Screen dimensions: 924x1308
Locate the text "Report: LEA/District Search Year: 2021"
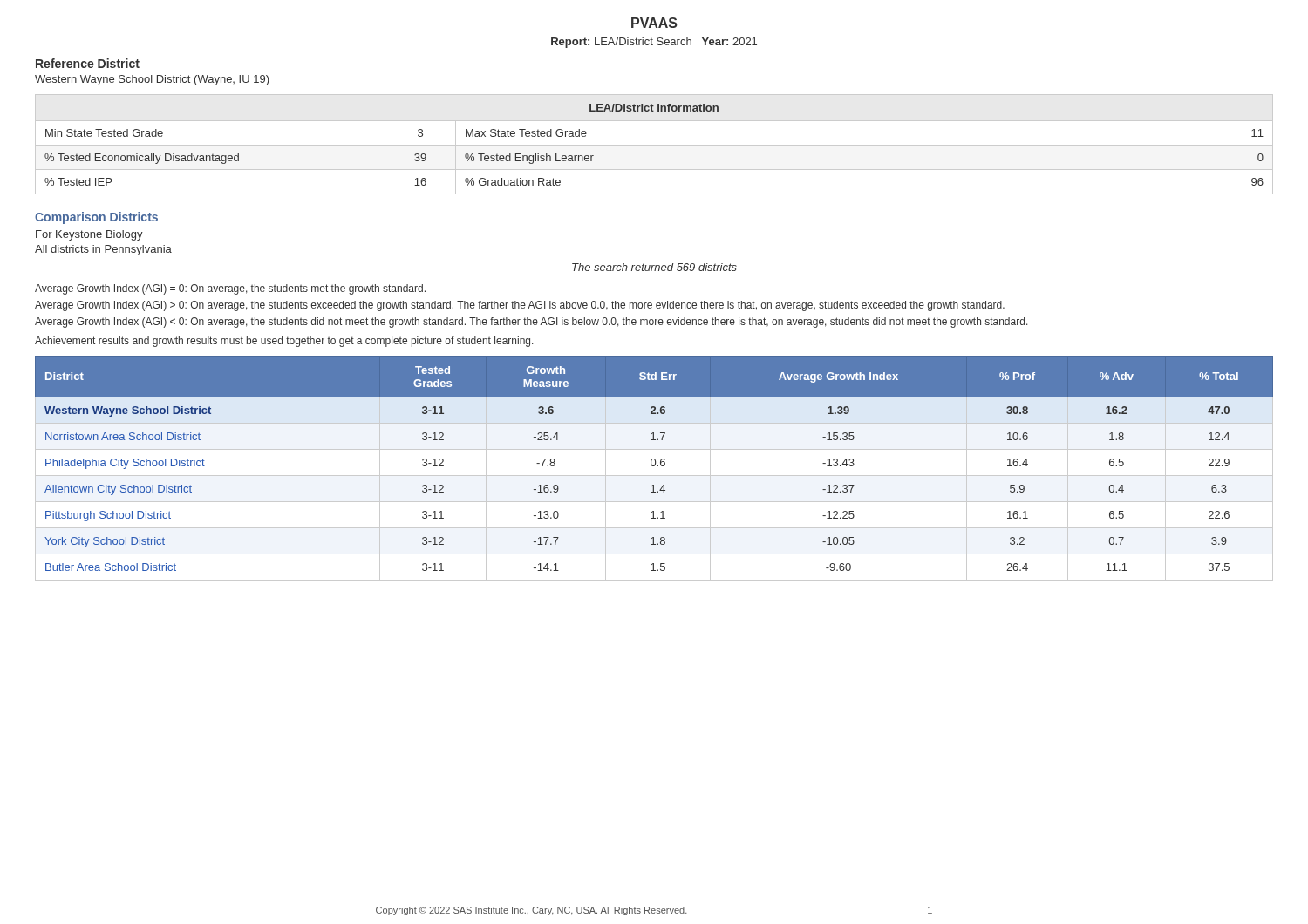654,41
